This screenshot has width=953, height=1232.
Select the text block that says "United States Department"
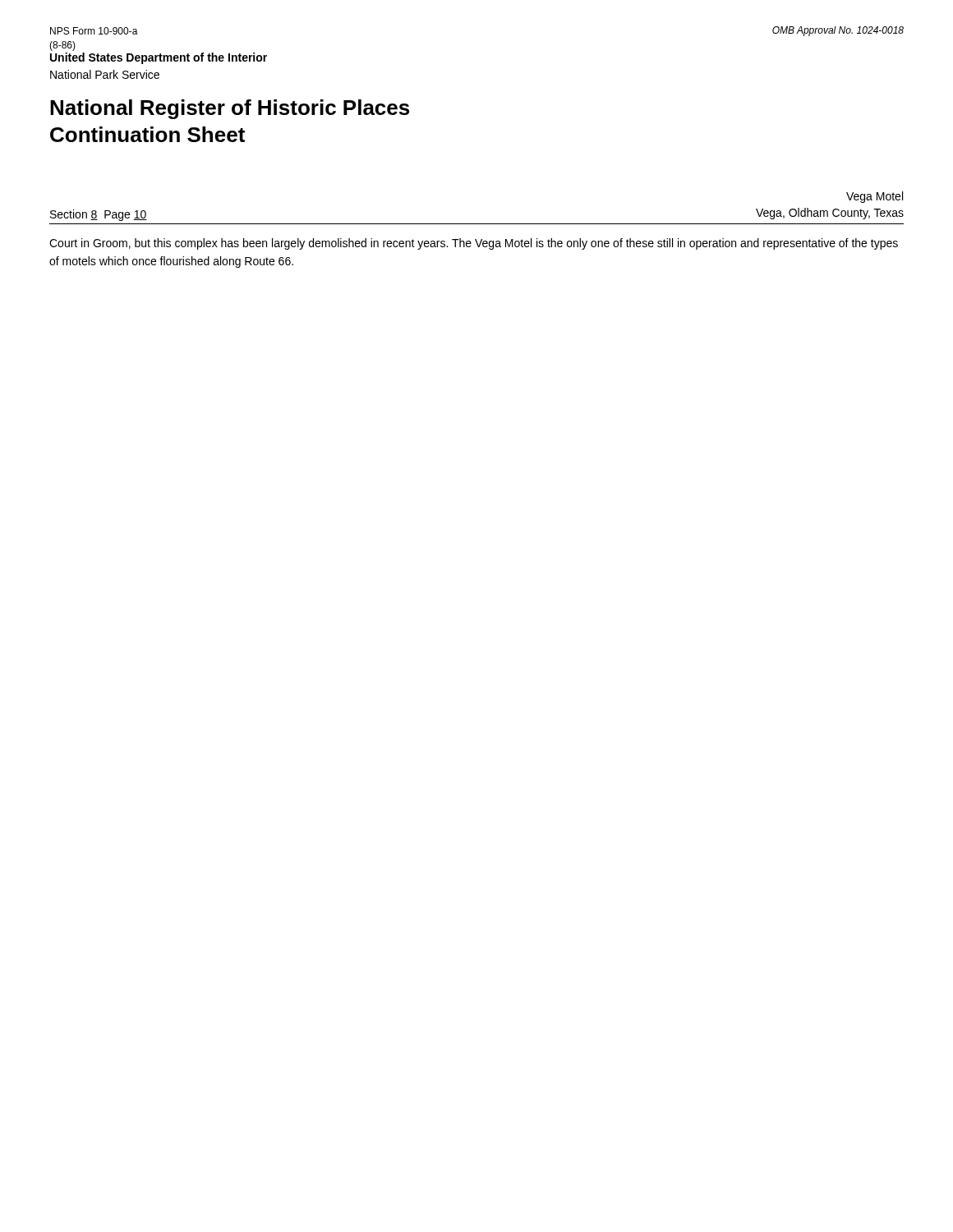click(158, 66)
